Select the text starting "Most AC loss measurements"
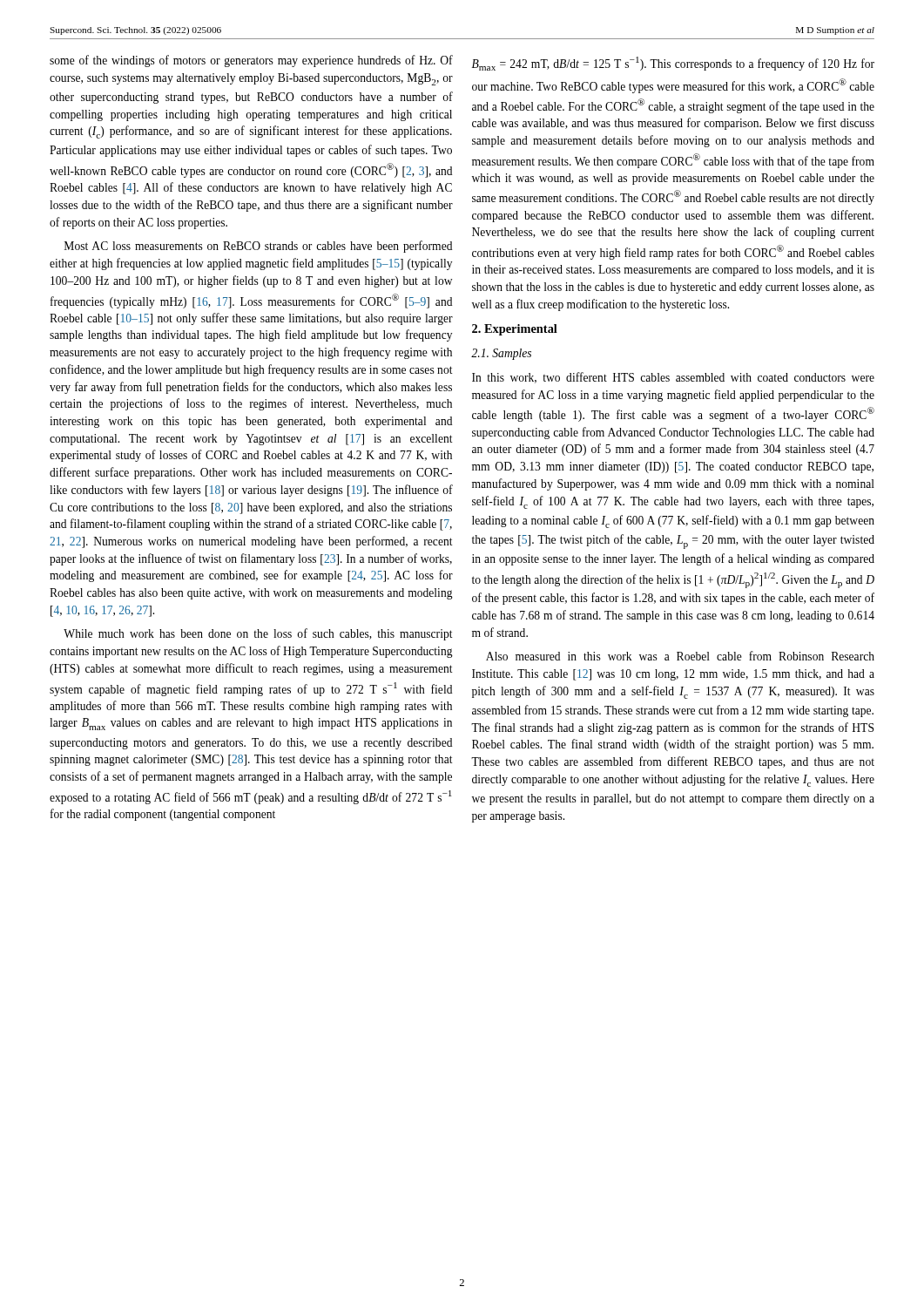The width and height of the screenshot is (924, 1307). point(251,429)
